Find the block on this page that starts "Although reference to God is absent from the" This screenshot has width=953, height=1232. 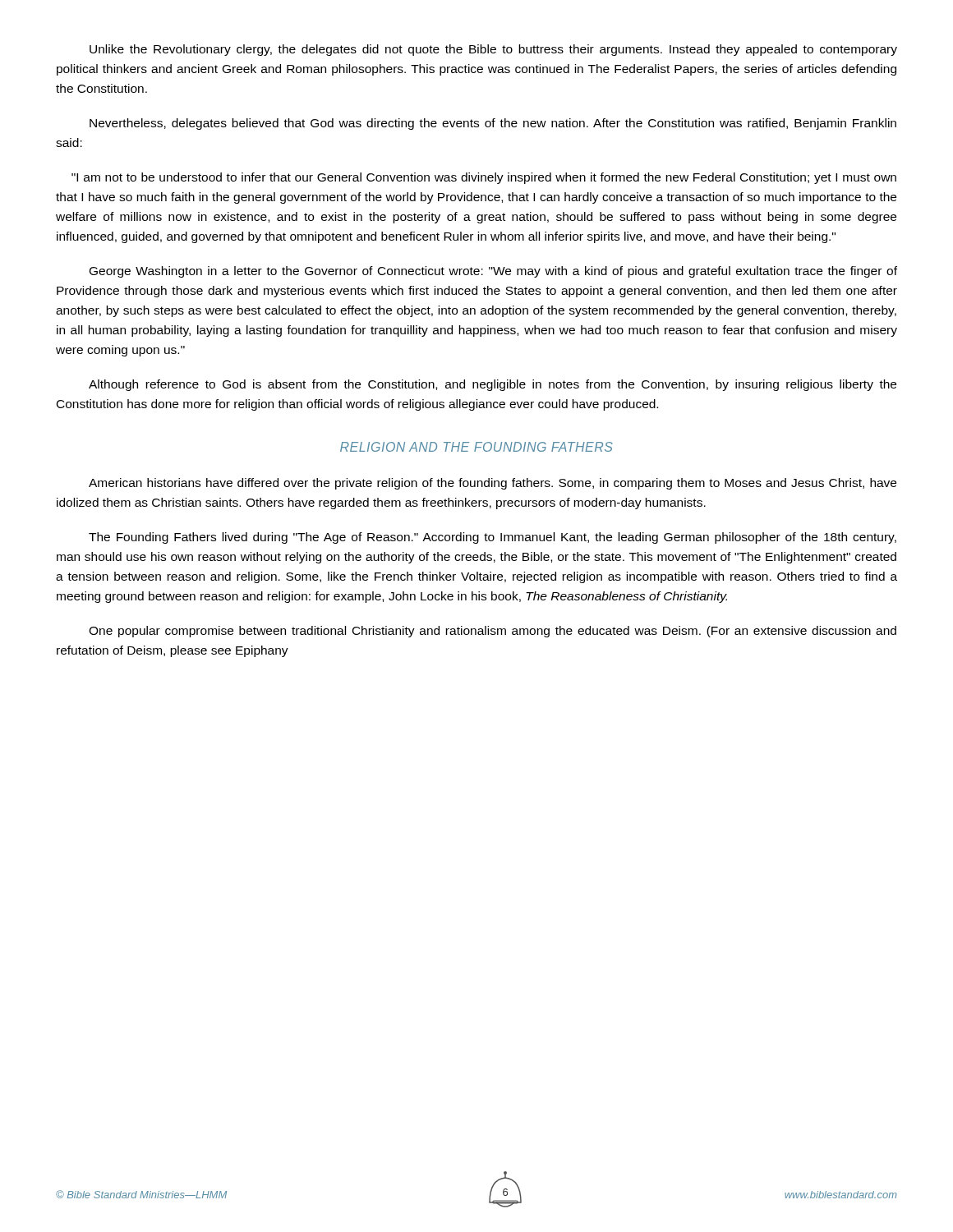[x=476, y=394]
